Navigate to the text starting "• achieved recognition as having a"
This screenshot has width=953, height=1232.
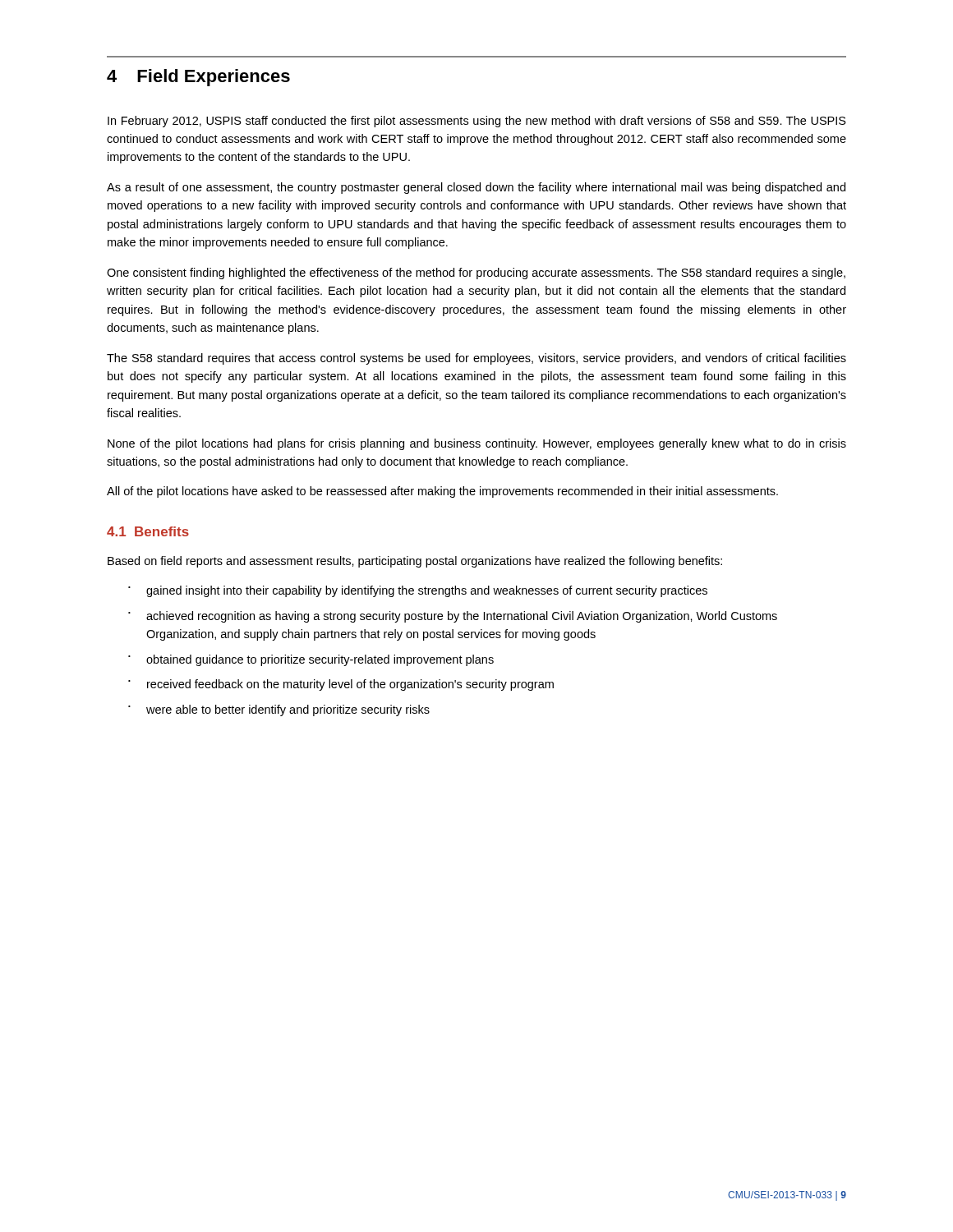487,625
